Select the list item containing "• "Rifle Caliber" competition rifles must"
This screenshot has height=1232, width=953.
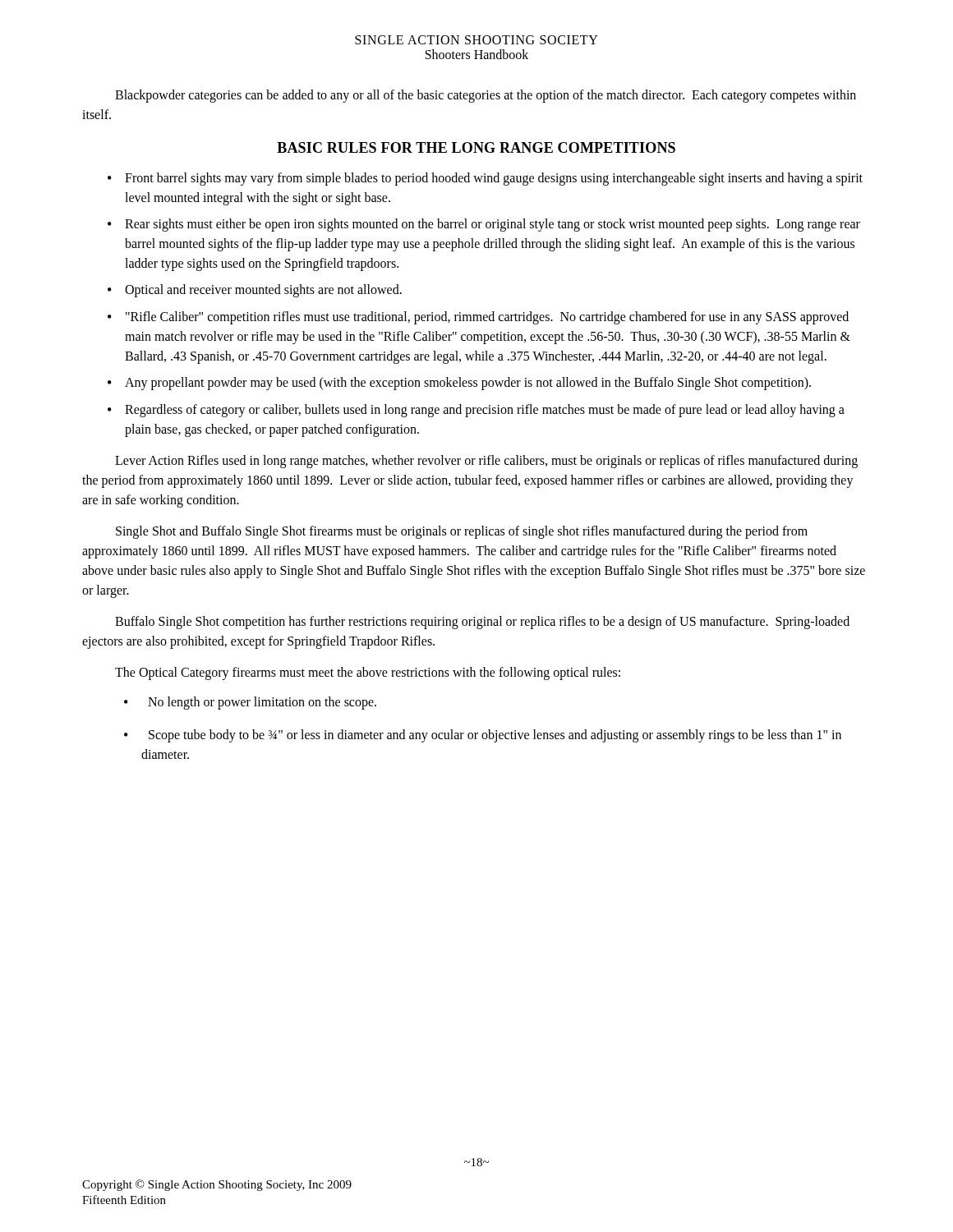[x=489, y=337]
